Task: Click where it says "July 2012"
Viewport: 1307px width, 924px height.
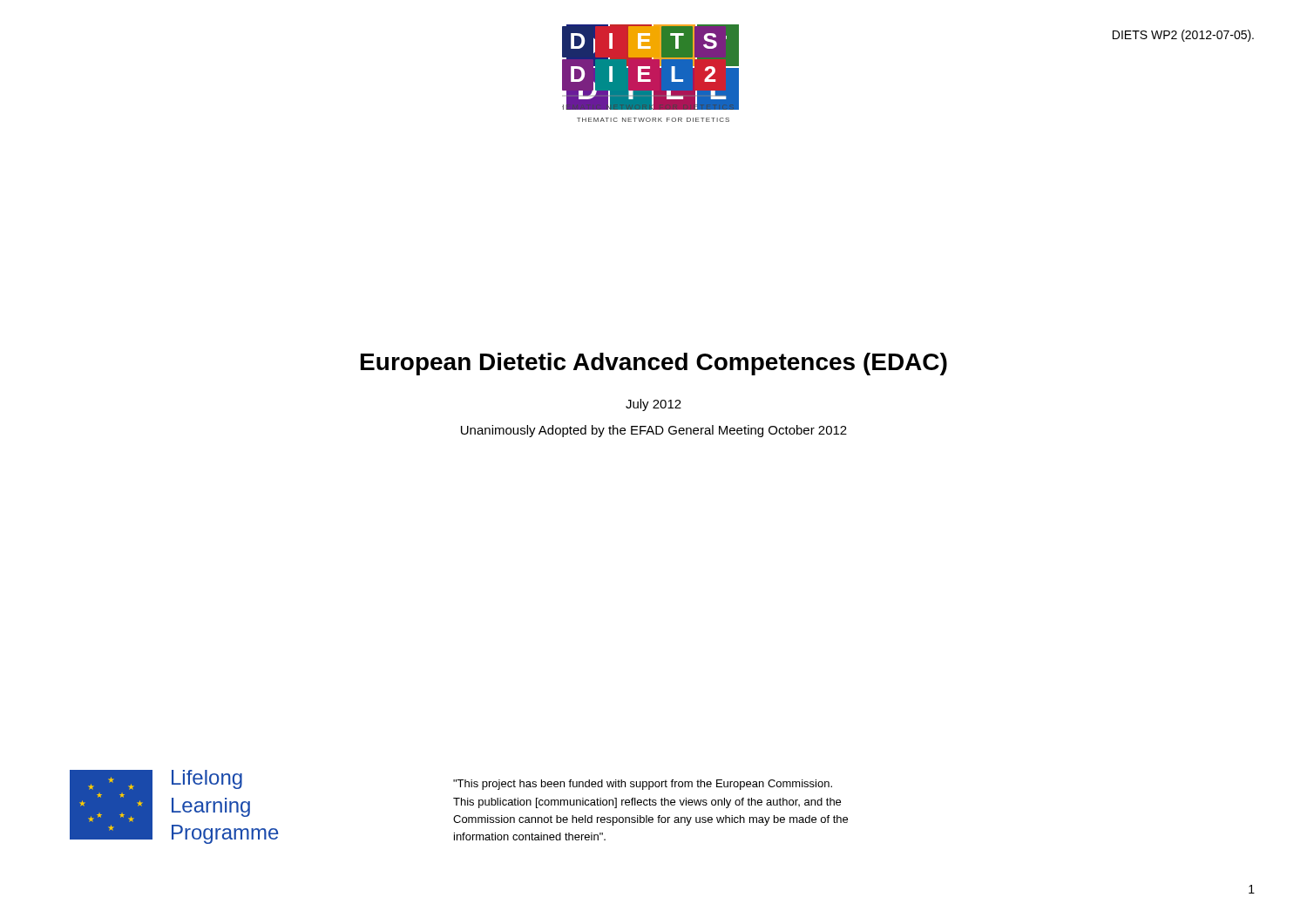Action: pyautogui.click(x=654, y=404)
